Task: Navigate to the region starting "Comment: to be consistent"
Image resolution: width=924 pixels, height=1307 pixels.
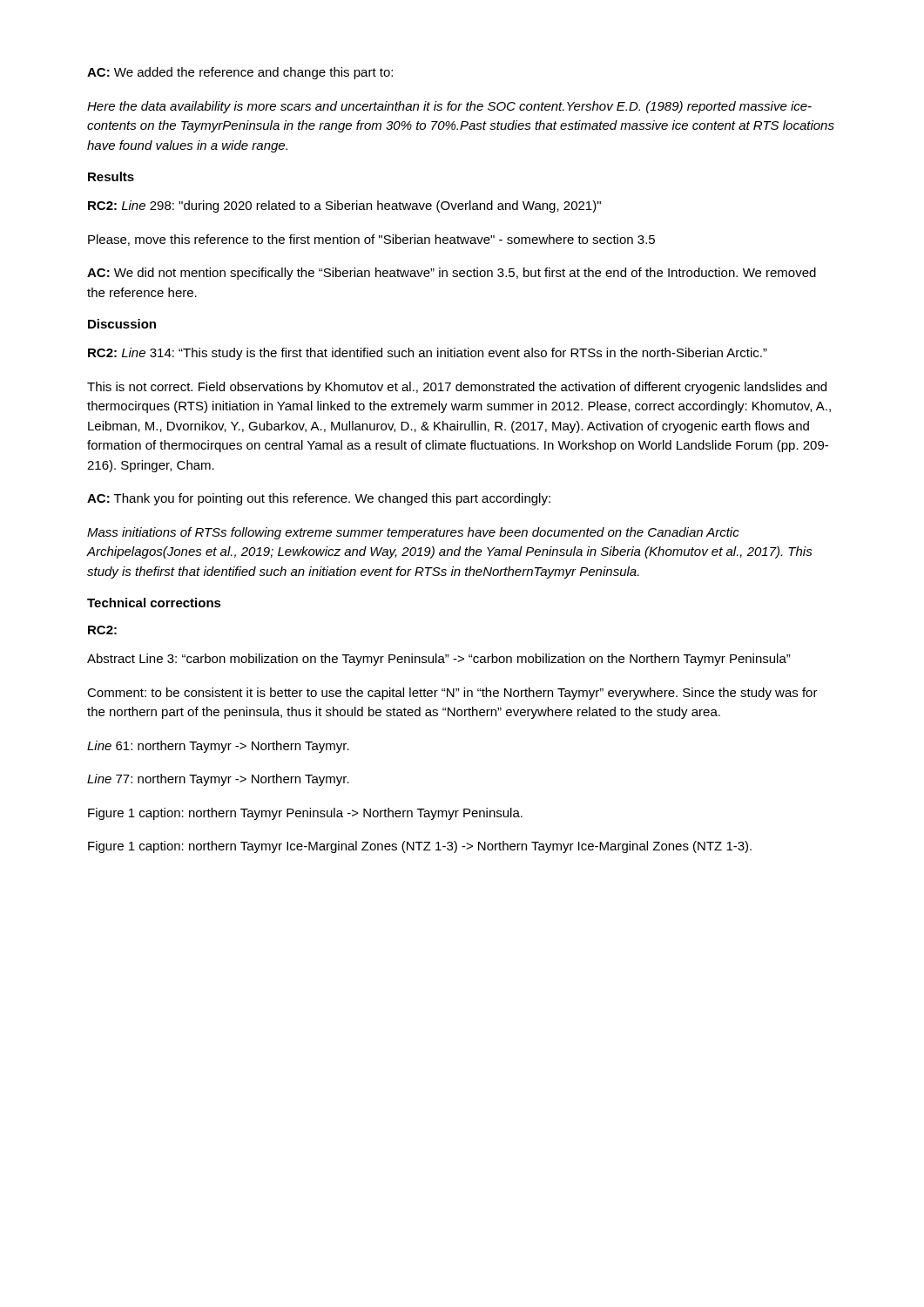Action: (462, 702)
